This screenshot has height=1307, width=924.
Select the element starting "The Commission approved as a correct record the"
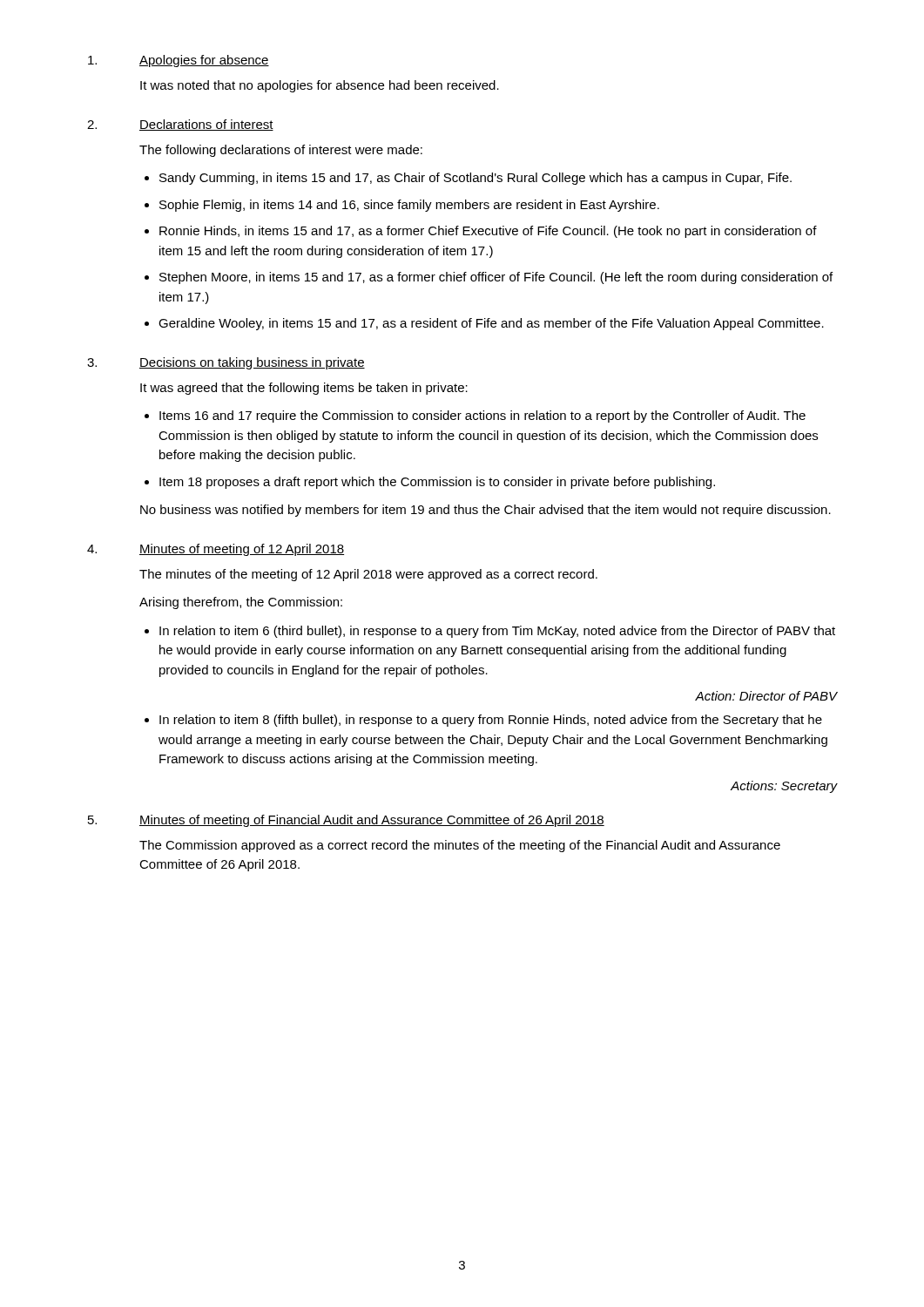coord(460,854)
